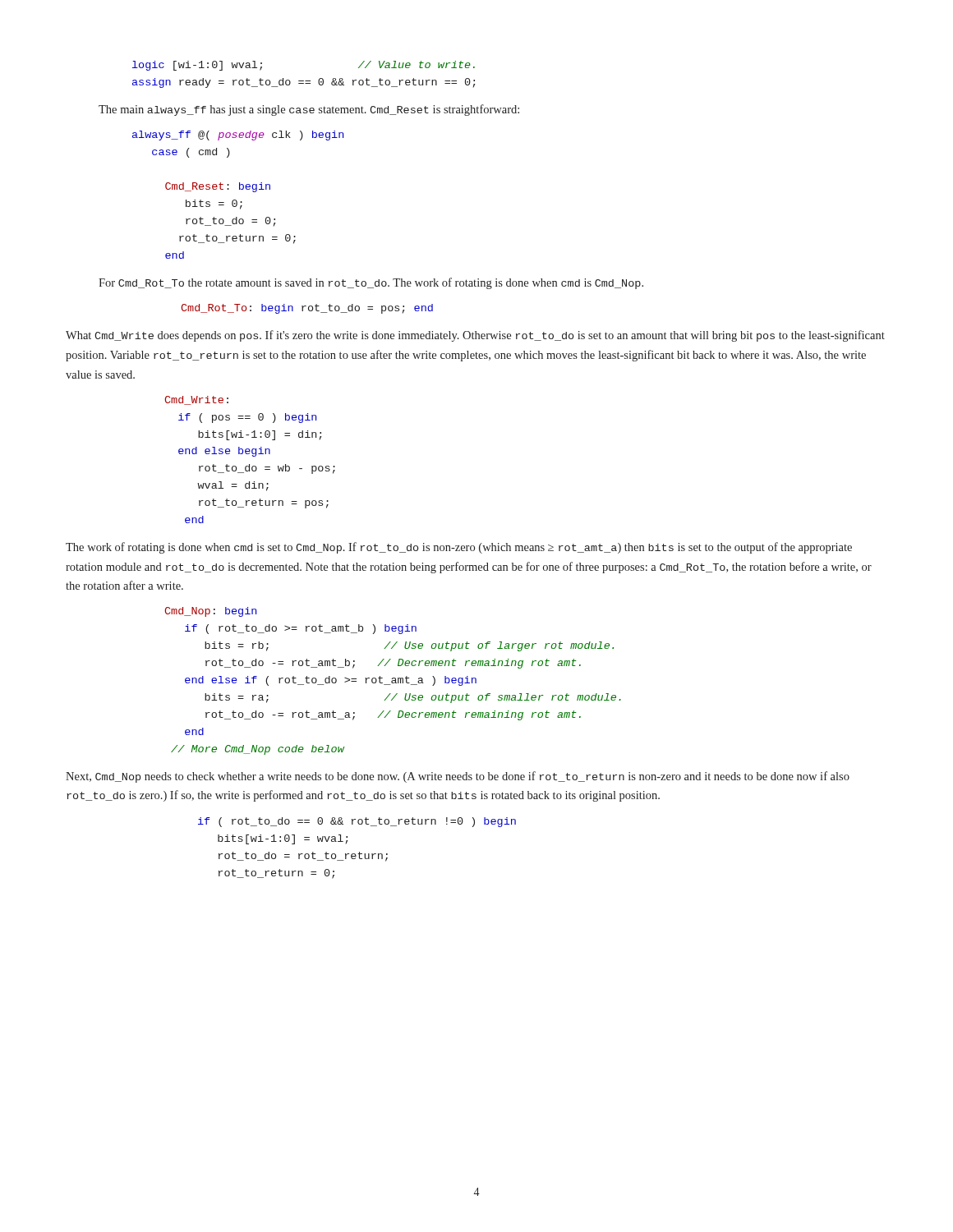Point to the passage starting "The main always_ff has just"
This screenshot has height=1232, width=953.
[x=309, y=110]
